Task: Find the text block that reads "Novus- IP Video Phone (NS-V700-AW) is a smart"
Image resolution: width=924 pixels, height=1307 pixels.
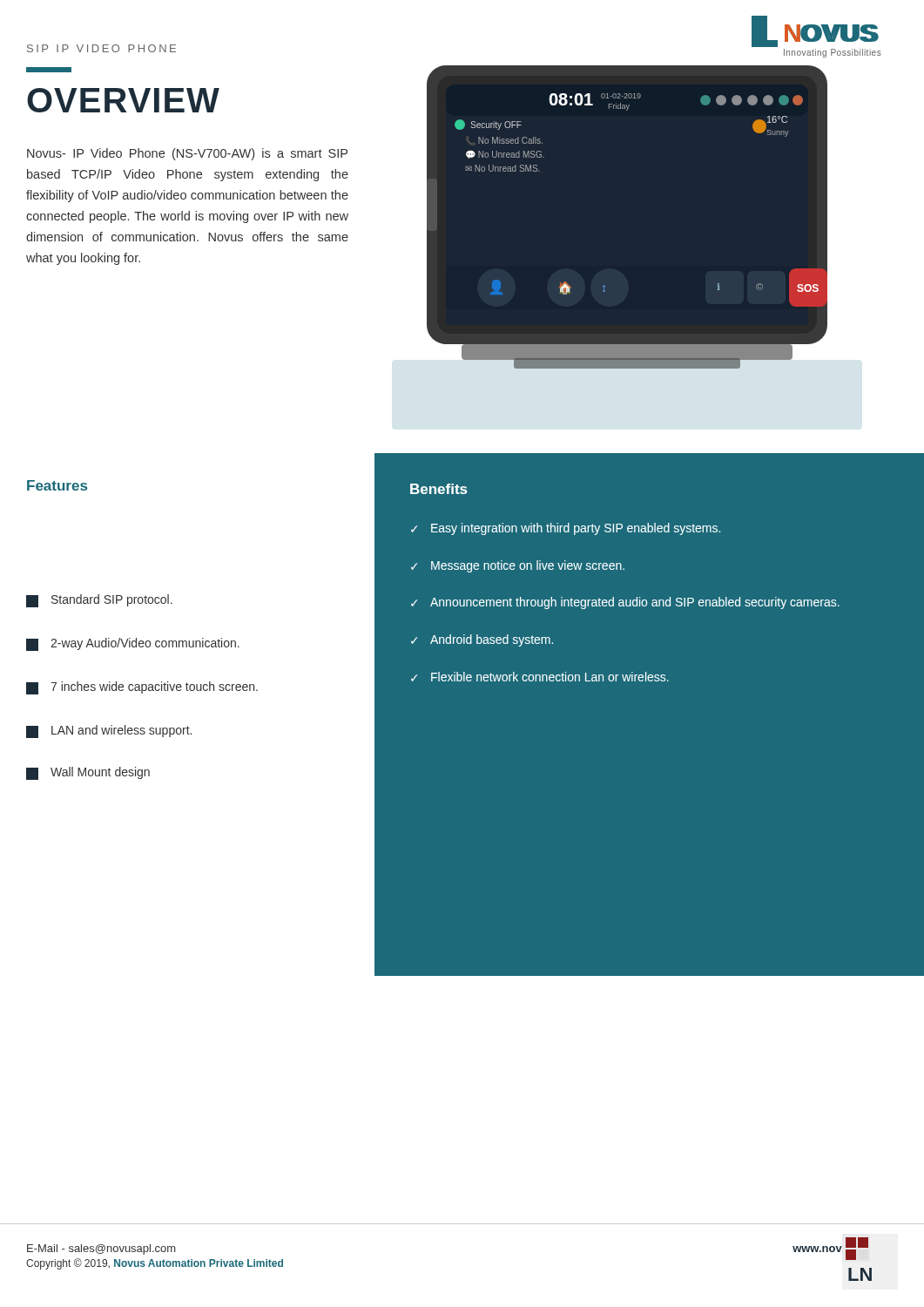Action: (187, 205)
